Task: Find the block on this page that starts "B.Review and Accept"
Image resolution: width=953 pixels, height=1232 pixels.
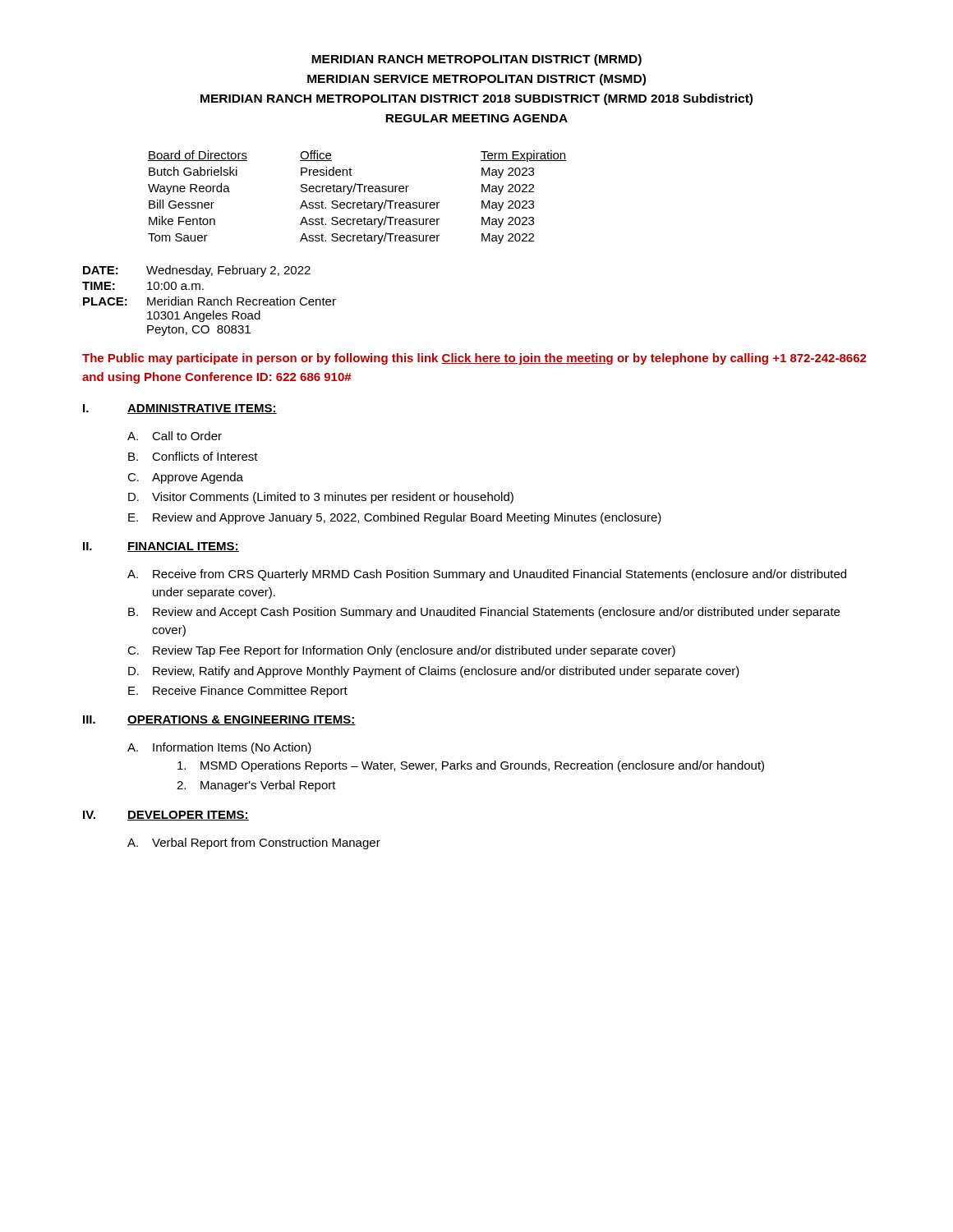Action: coord(499,621)
